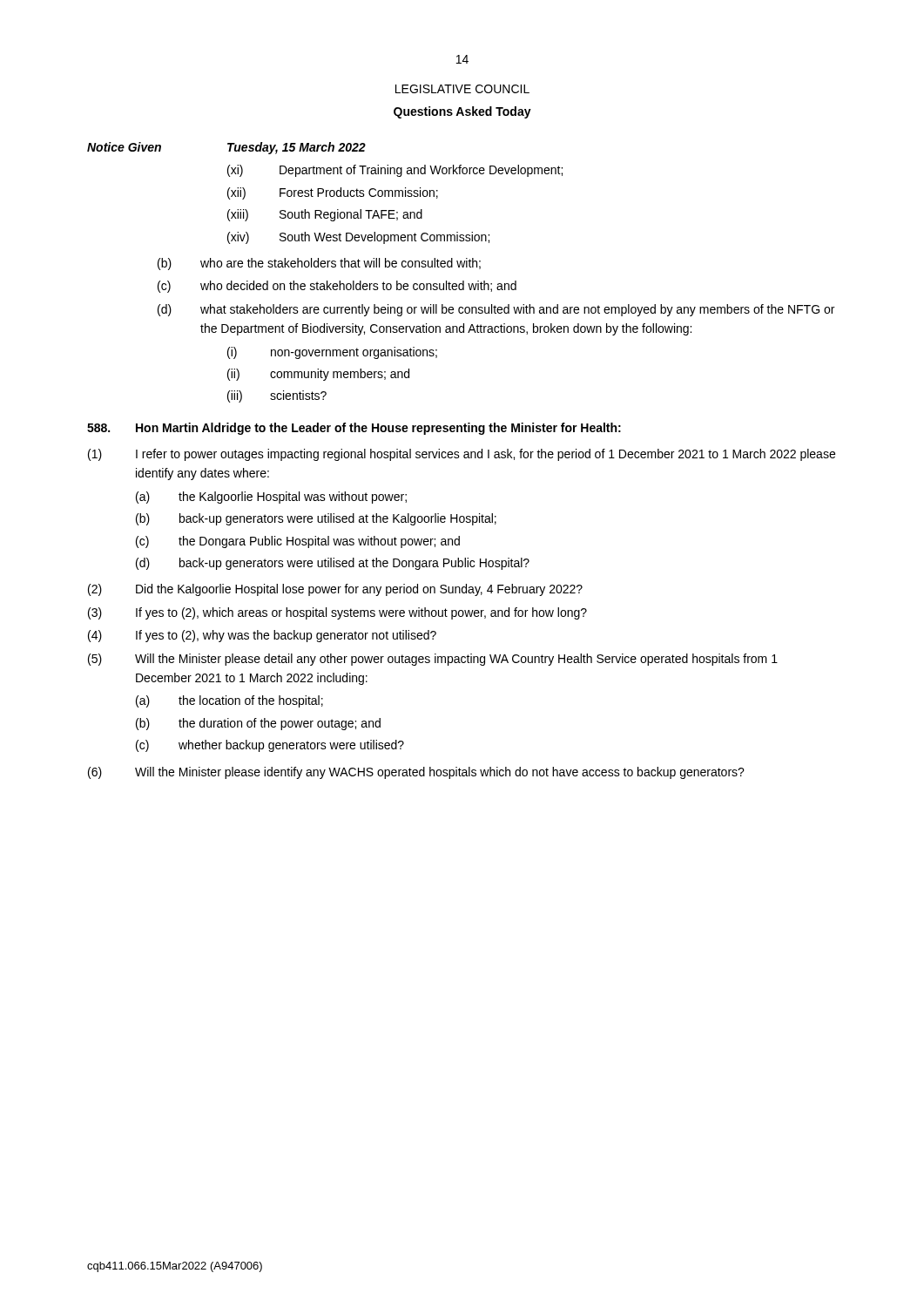Select the passage starting "(ii) community members;"
Screen dimensions: 1307x924
click(318, 374)
